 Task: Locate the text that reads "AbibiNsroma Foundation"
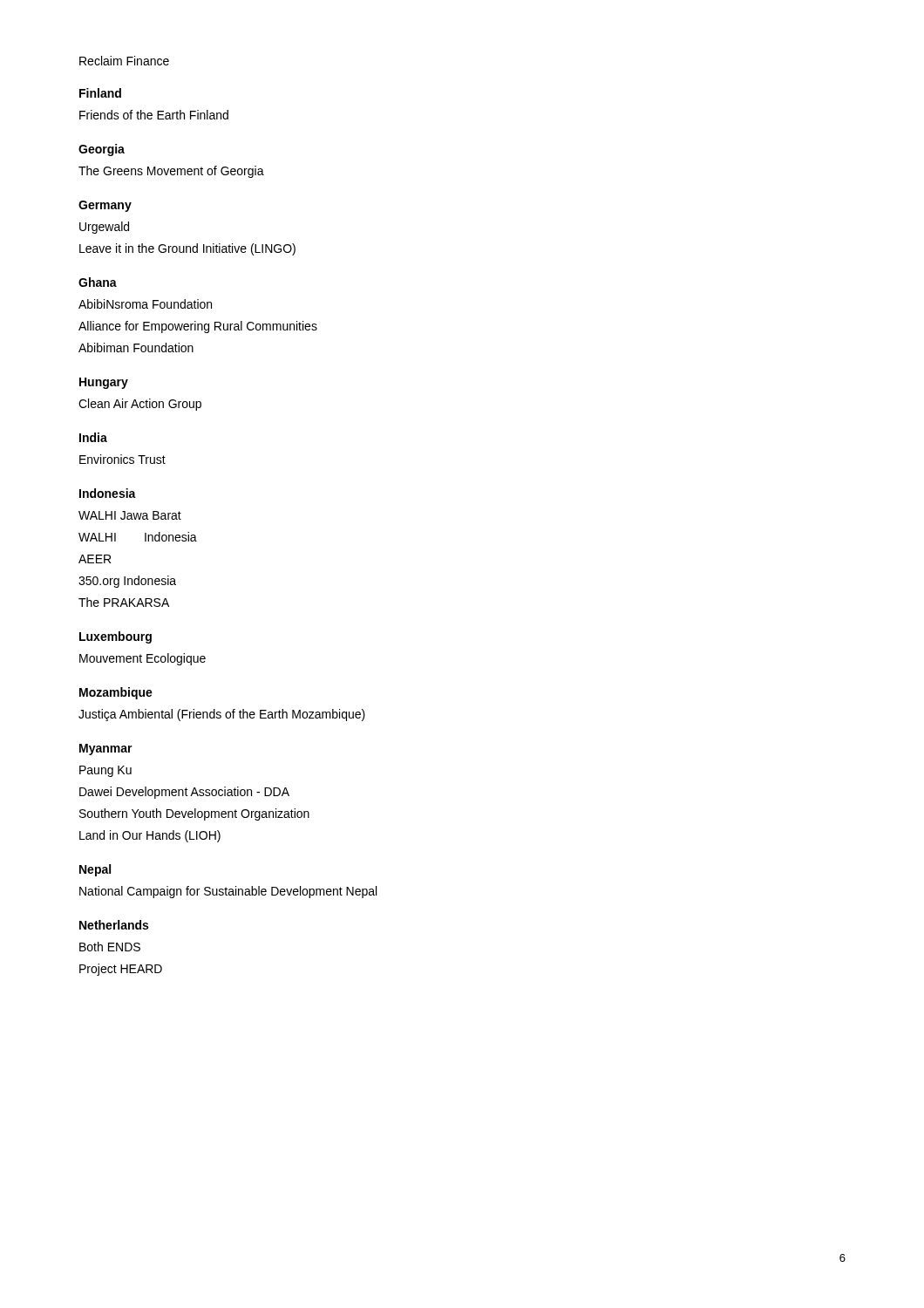146,304
